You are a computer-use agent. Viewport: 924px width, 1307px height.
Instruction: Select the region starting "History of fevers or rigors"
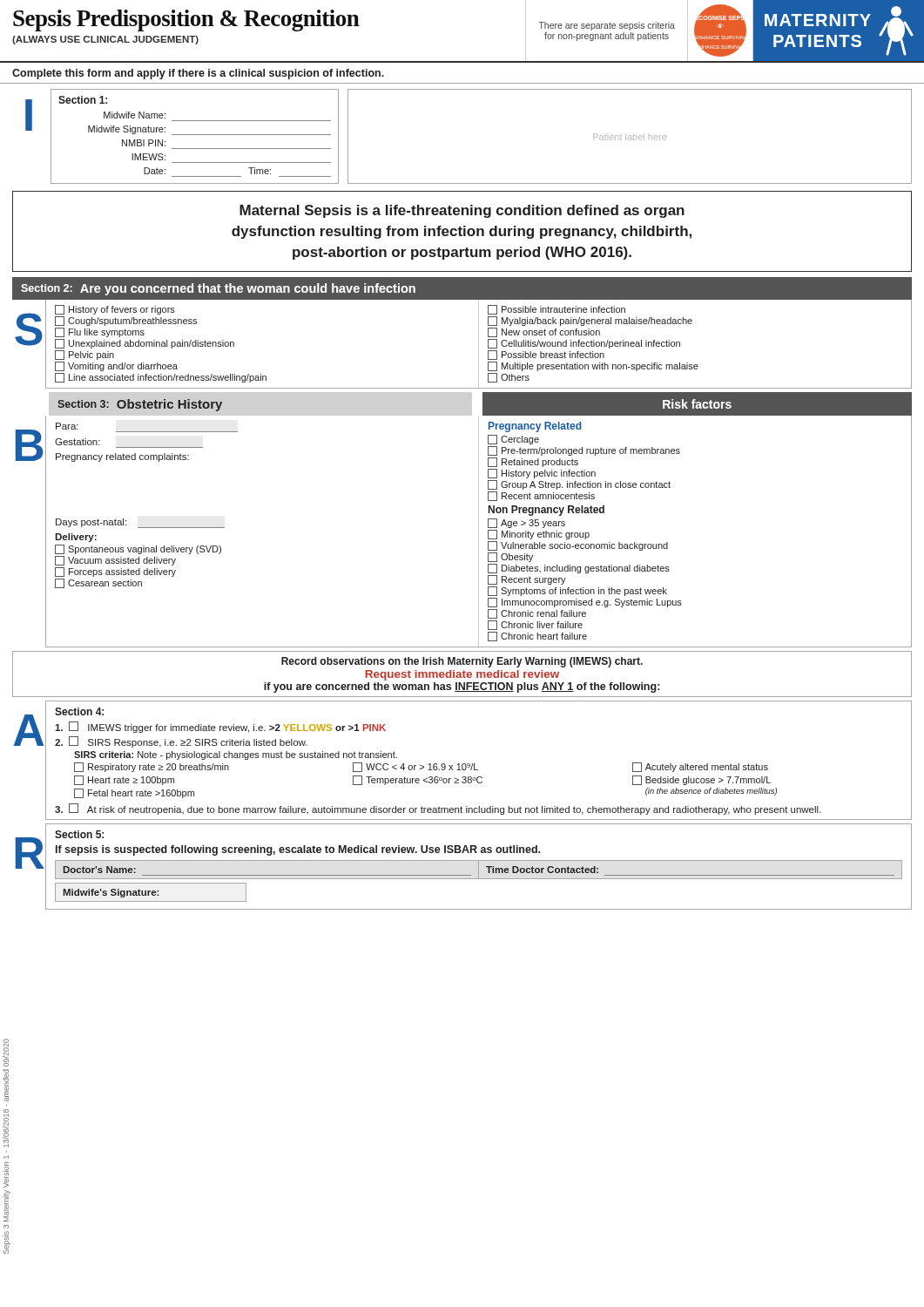pos(115,310)
